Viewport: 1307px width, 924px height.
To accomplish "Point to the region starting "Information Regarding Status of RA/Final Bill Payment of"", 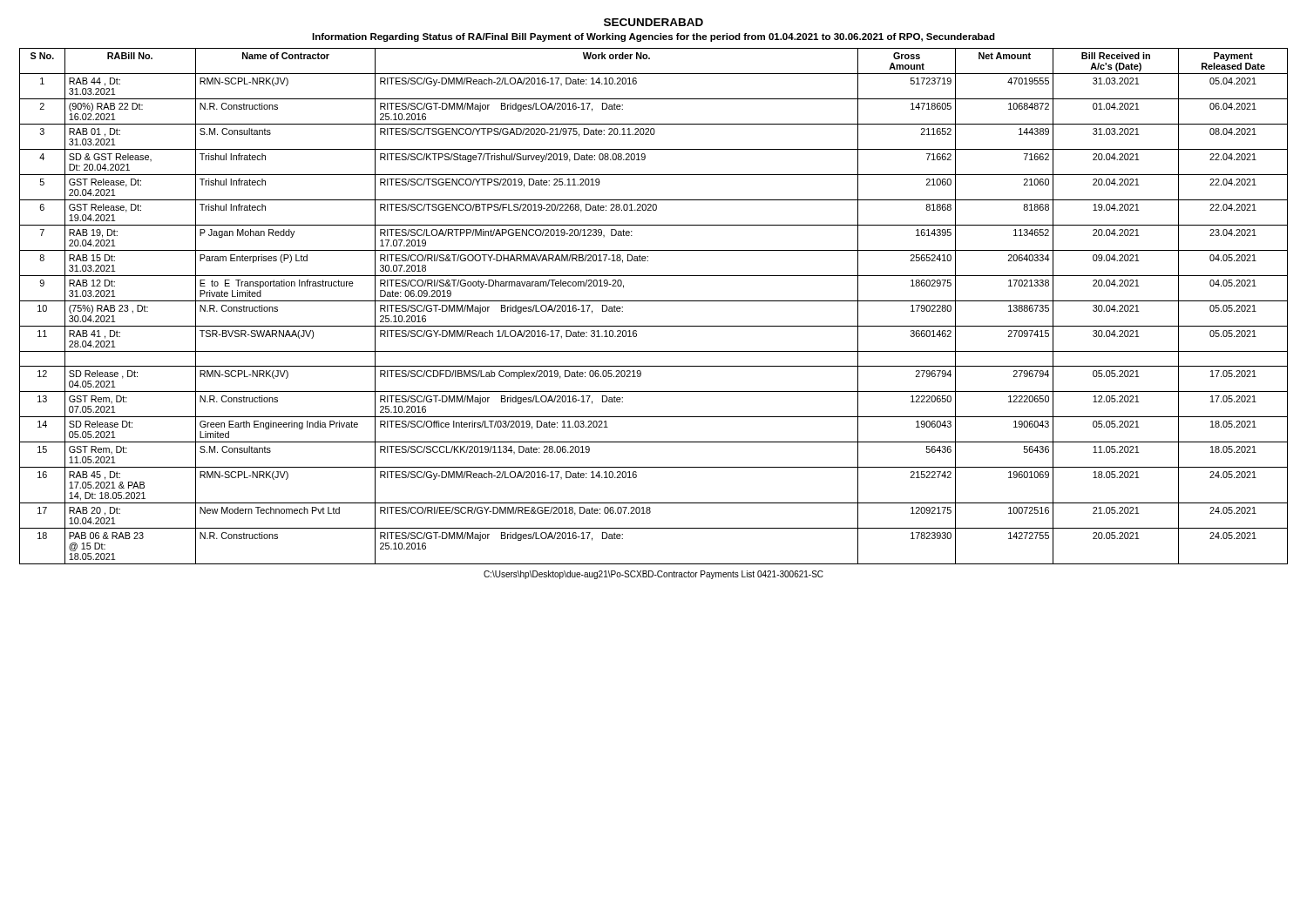I will click(x=654, y=37).
